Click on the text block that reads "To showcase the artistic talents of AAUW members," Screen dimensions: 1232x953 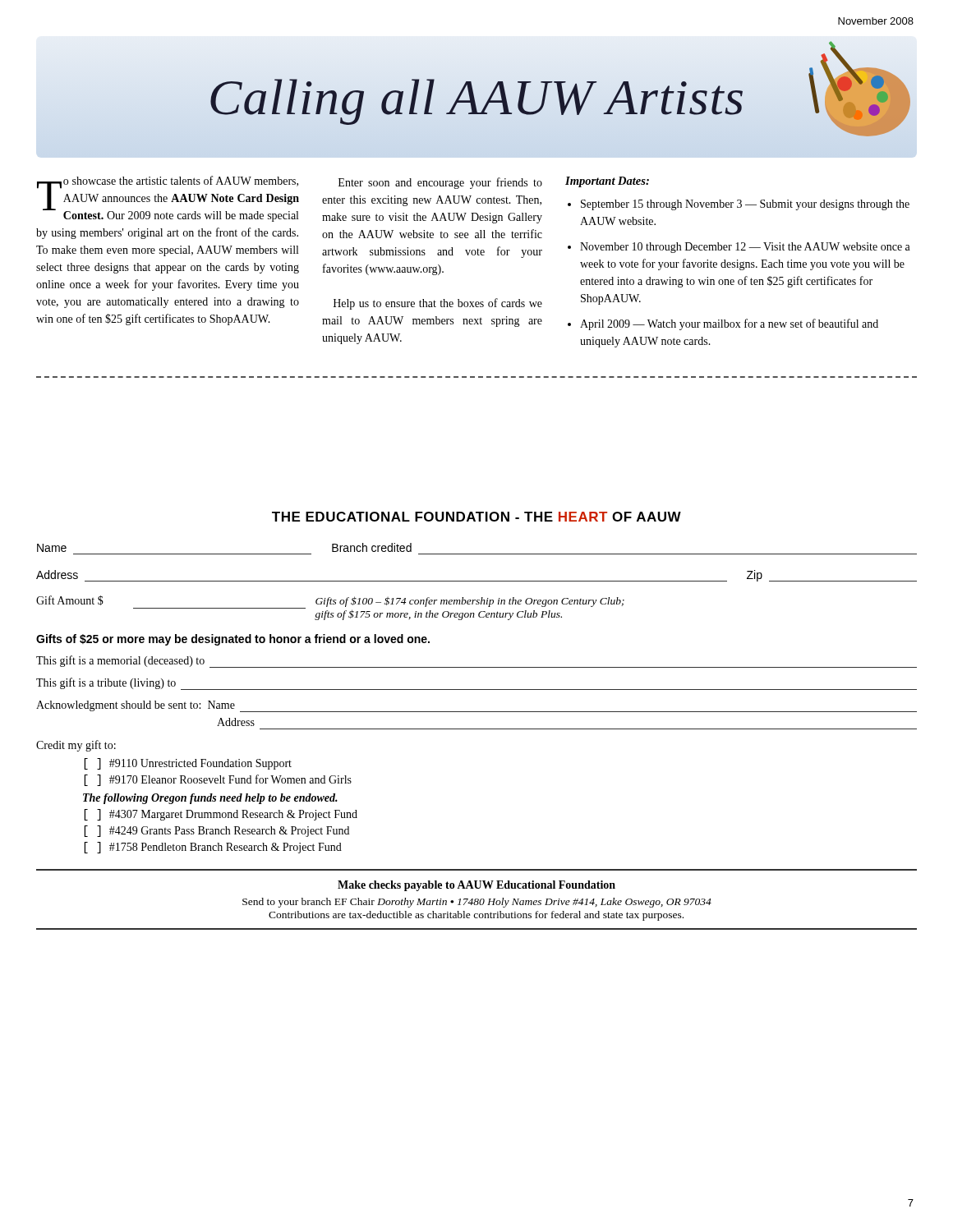pos(168,249)
